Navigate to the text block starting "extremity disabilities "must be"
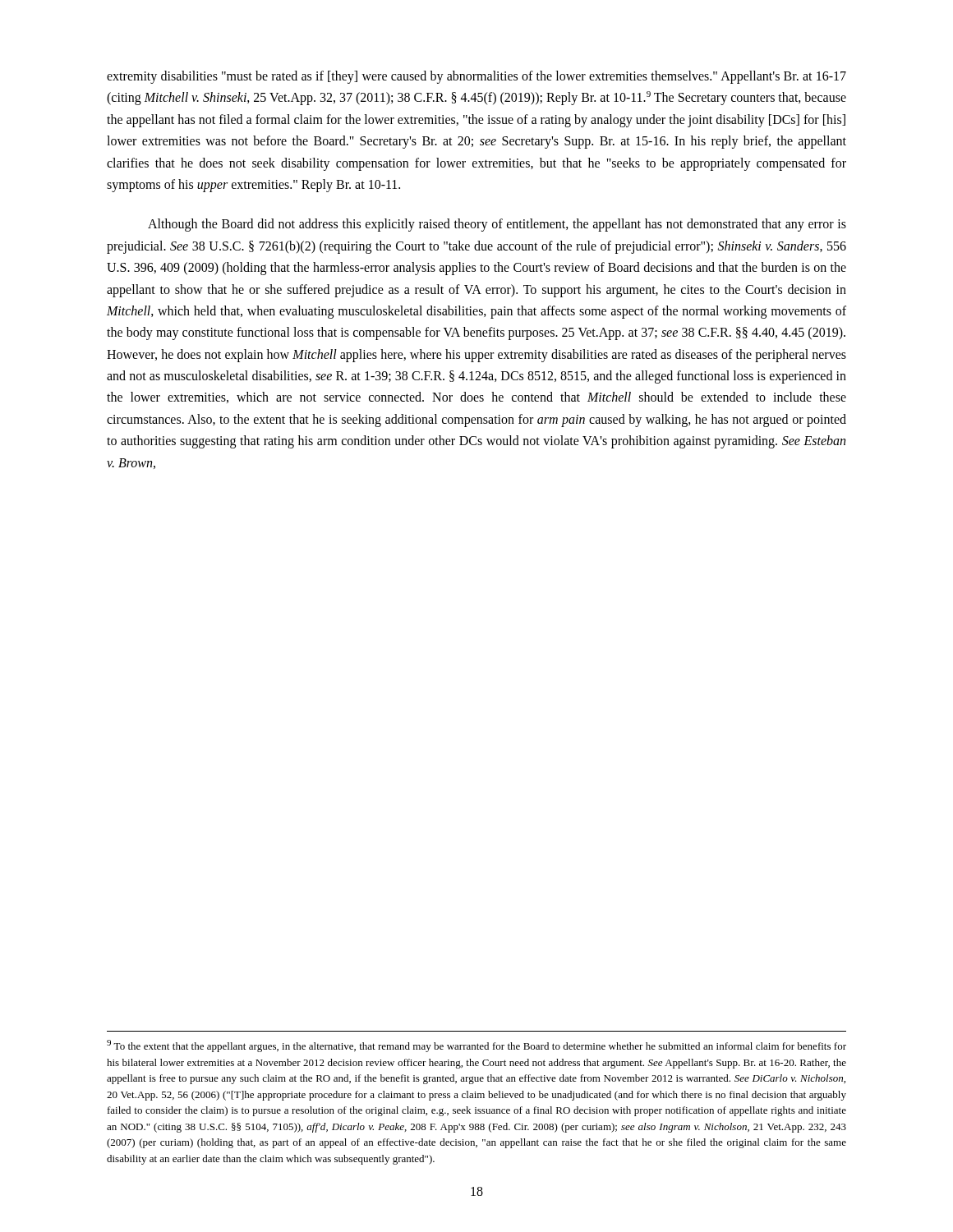953x1232 pixels. (x=476, y=130)
